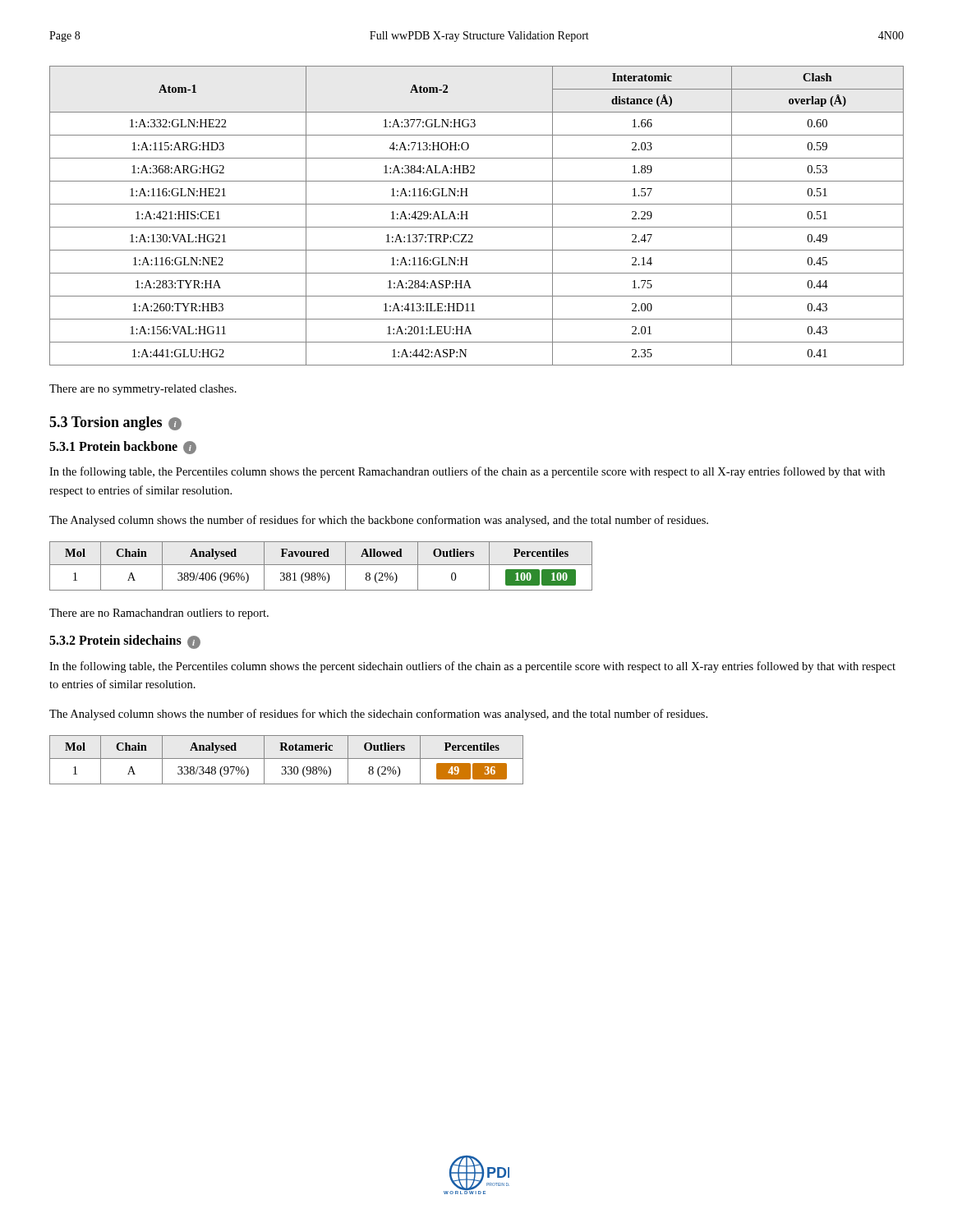Screen dimensions: 1232x953
Task: Find the table that mentions "overlap (Å)"
Action: tap(476, 216)
